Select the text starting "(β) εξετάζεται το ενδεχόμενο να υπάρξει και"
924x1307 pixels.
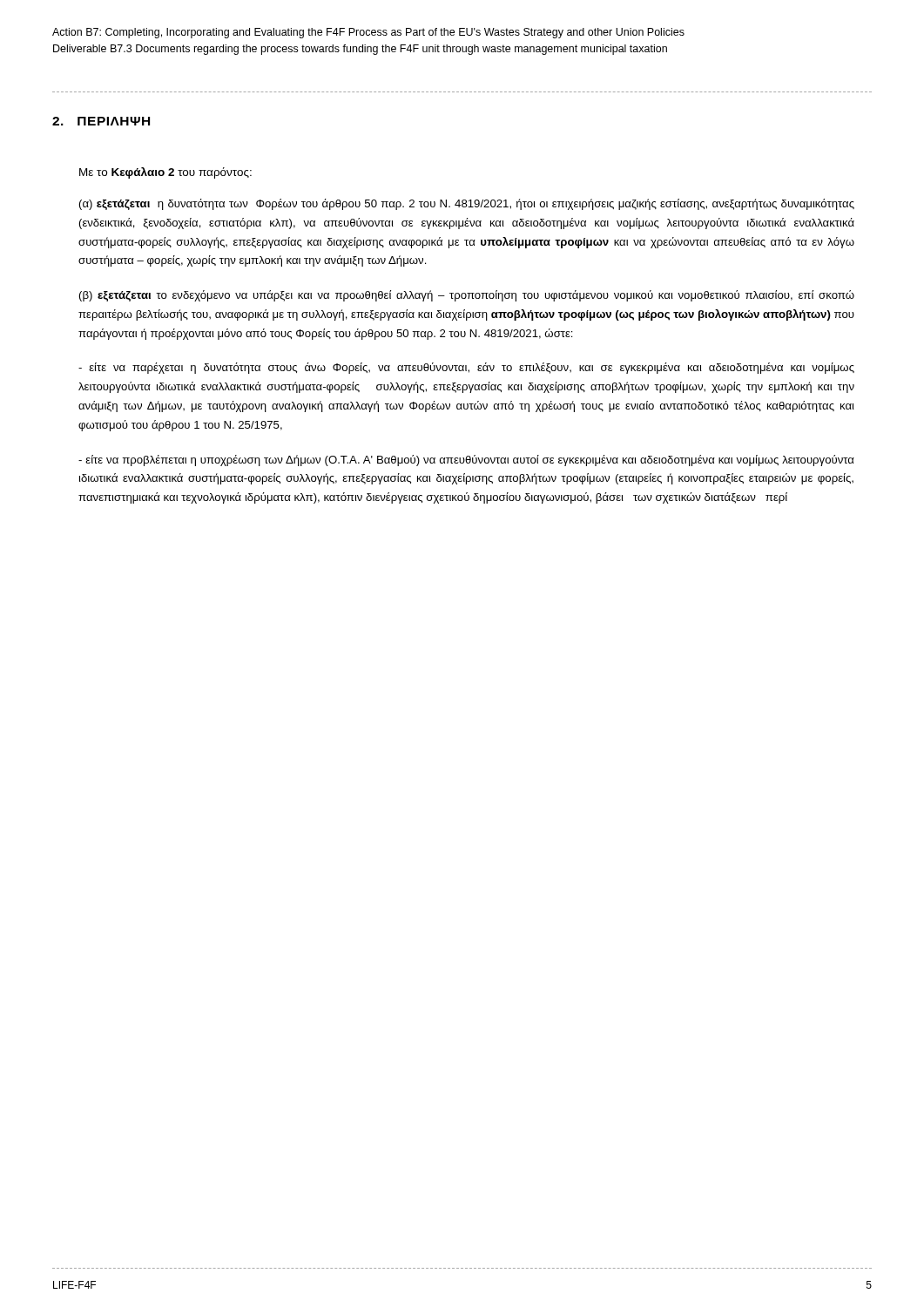point(466,314)
